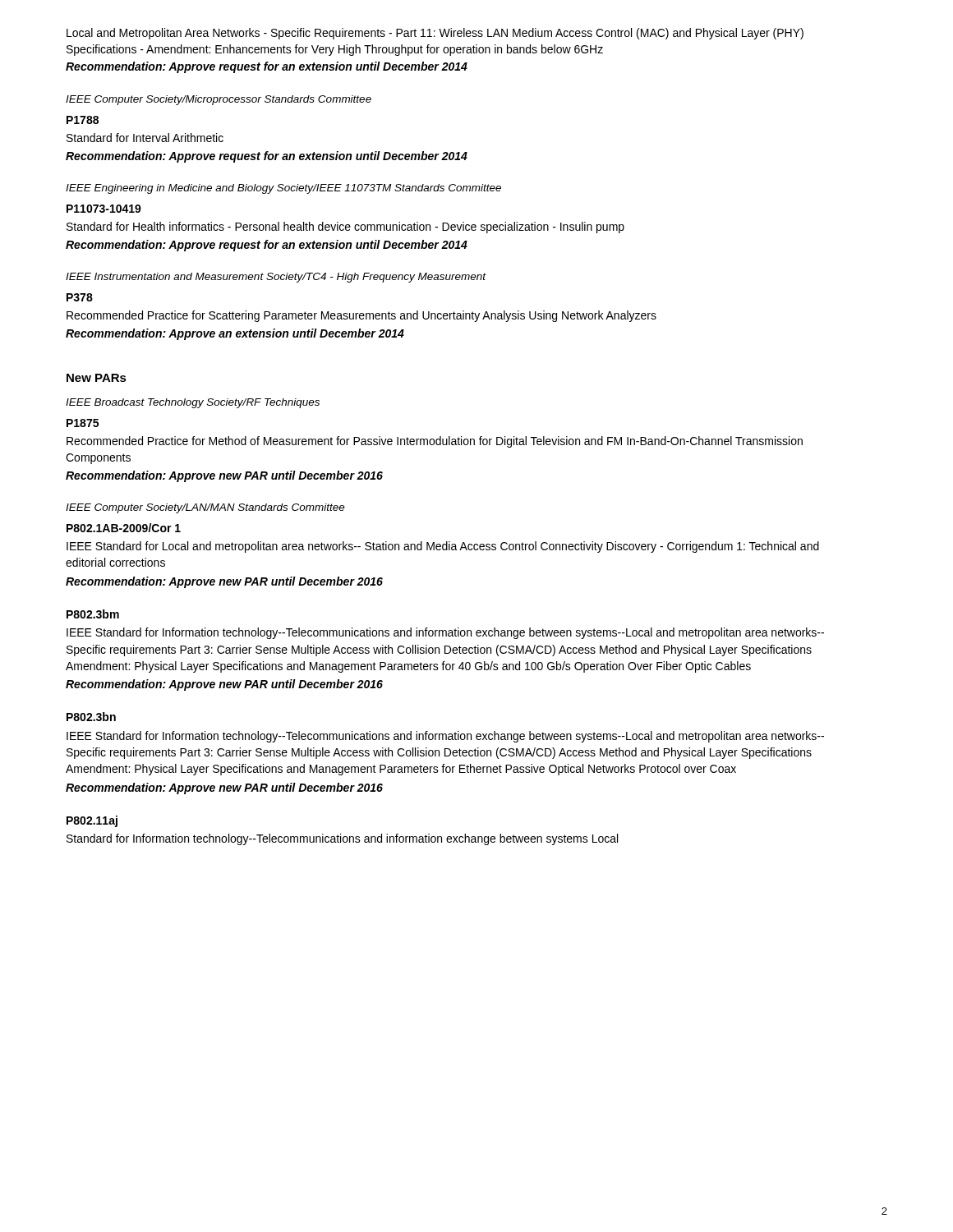Viewport: 953px width, 1232px height.
Task: Where is the passage that starts "IEEE Instrumentation and Measurement"?
Action: (276, 276)
